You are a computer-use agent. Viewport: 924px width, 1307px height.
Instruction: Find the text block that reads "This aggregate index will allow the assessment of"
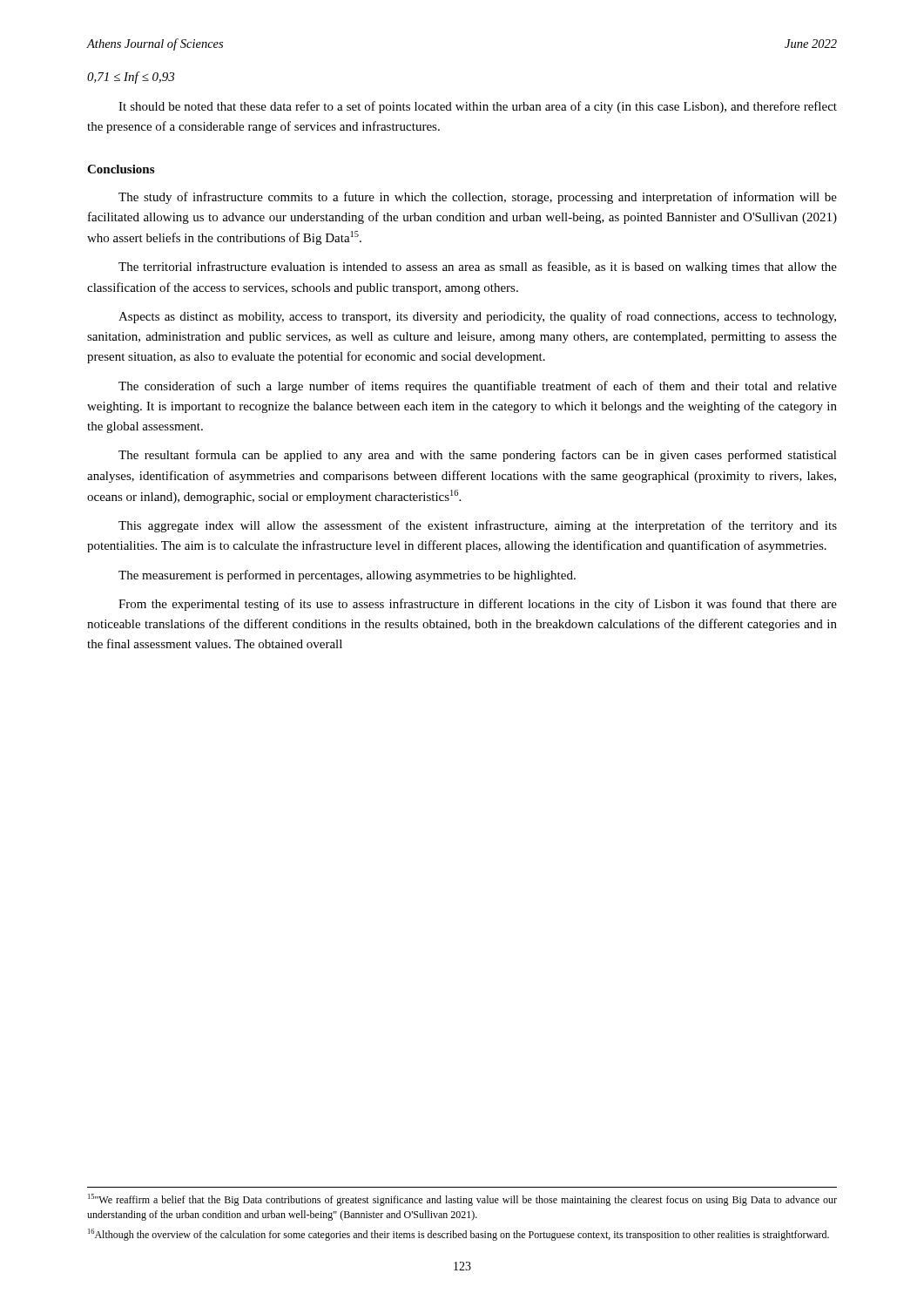pos(462,536)
